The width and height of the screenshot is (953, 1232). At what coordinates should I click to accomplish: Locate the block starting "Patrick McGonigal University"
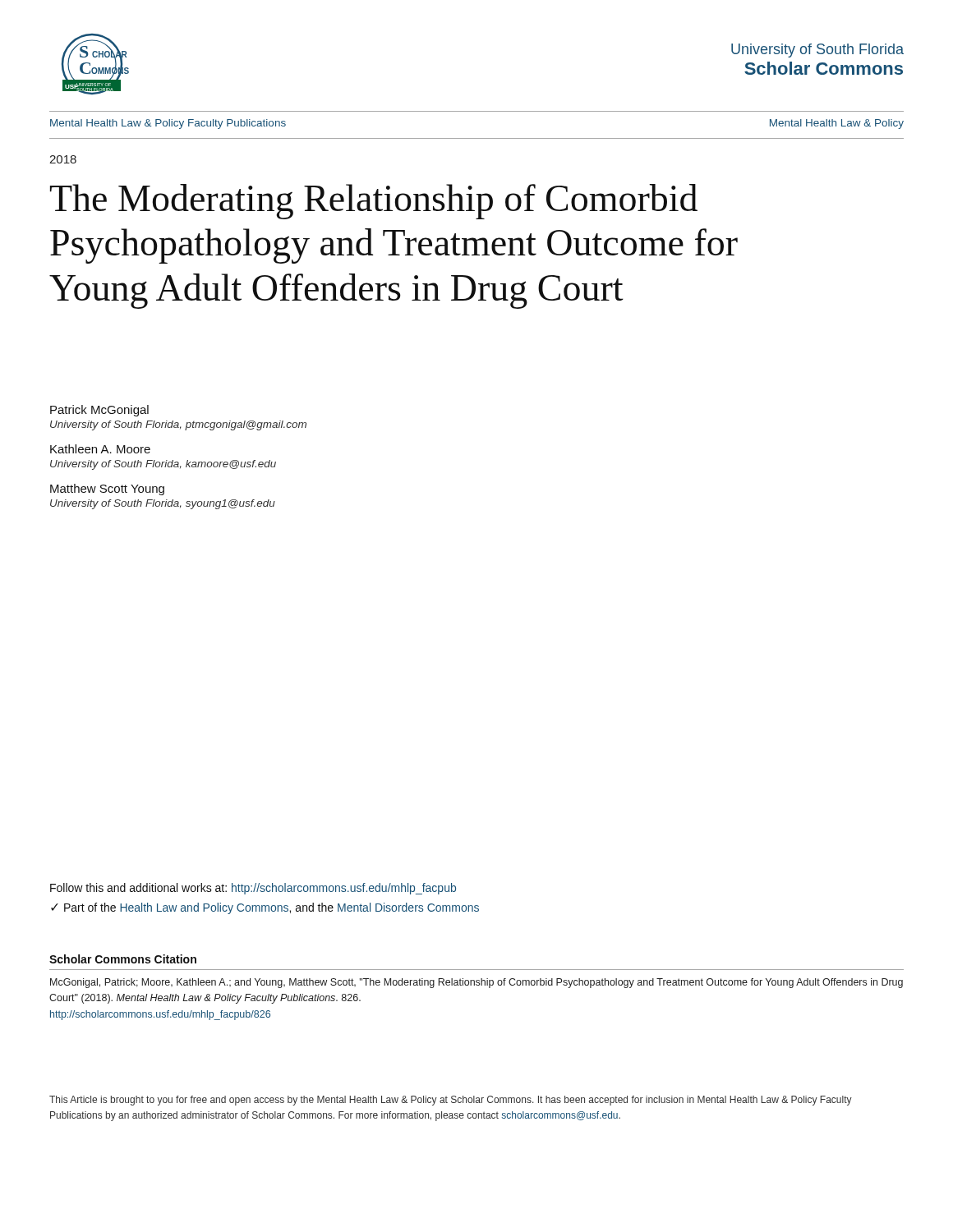[178, 416]
